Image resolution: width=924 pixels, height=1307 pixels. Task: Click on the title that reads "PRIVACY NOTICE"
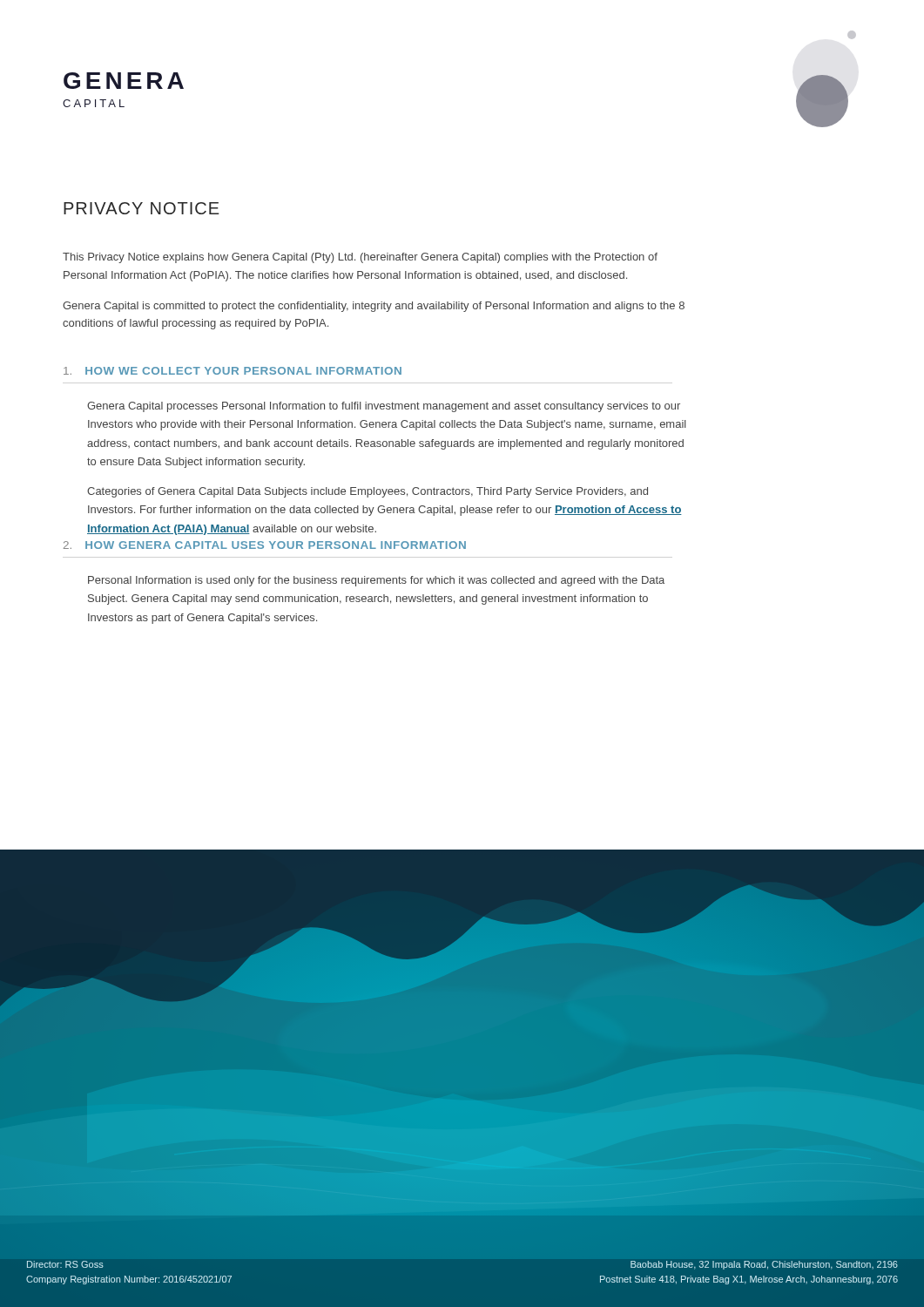click(x=142, y=208)
